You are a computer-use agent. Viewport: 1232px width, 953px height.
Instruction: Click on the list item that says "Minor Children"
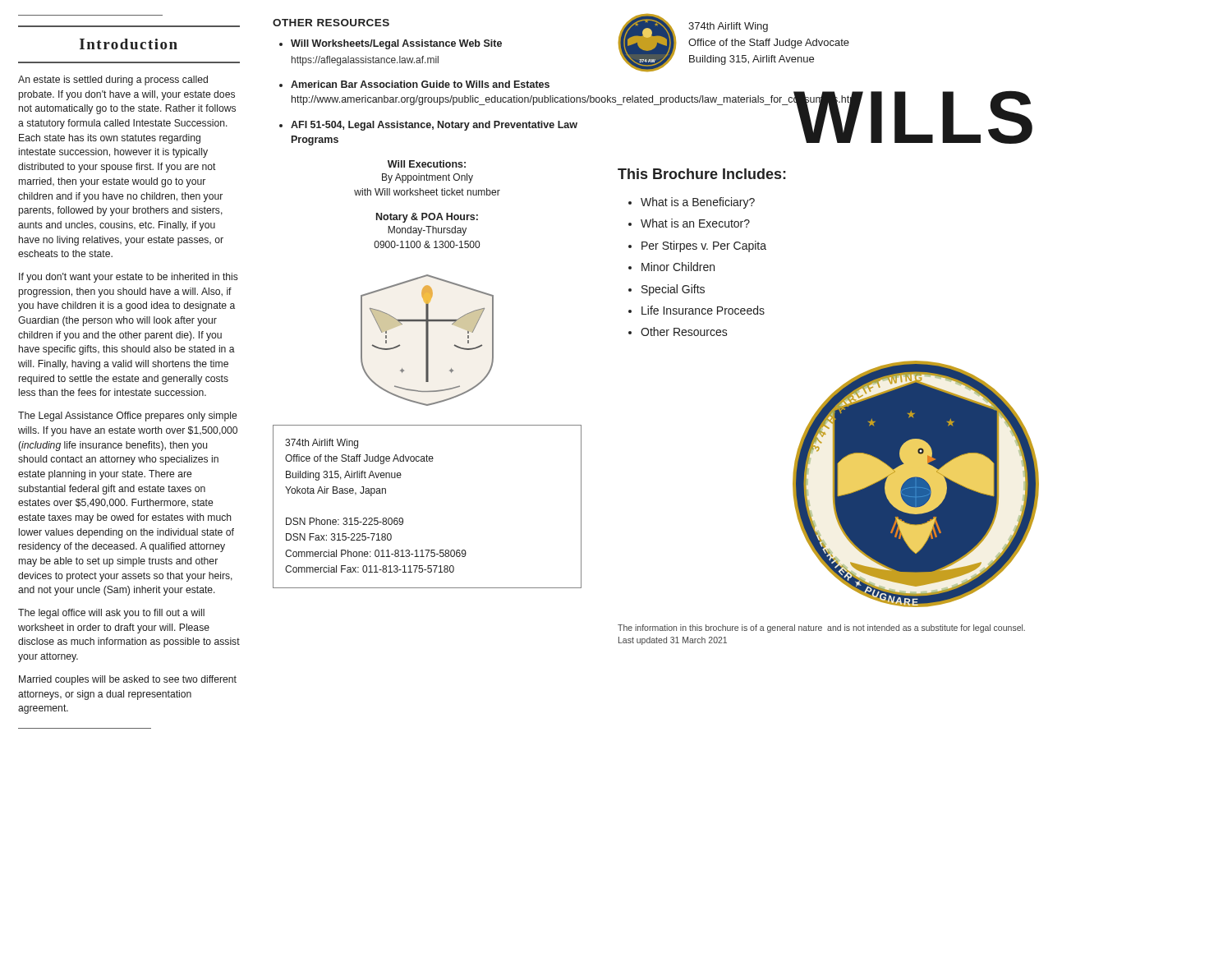click(678, 267)
